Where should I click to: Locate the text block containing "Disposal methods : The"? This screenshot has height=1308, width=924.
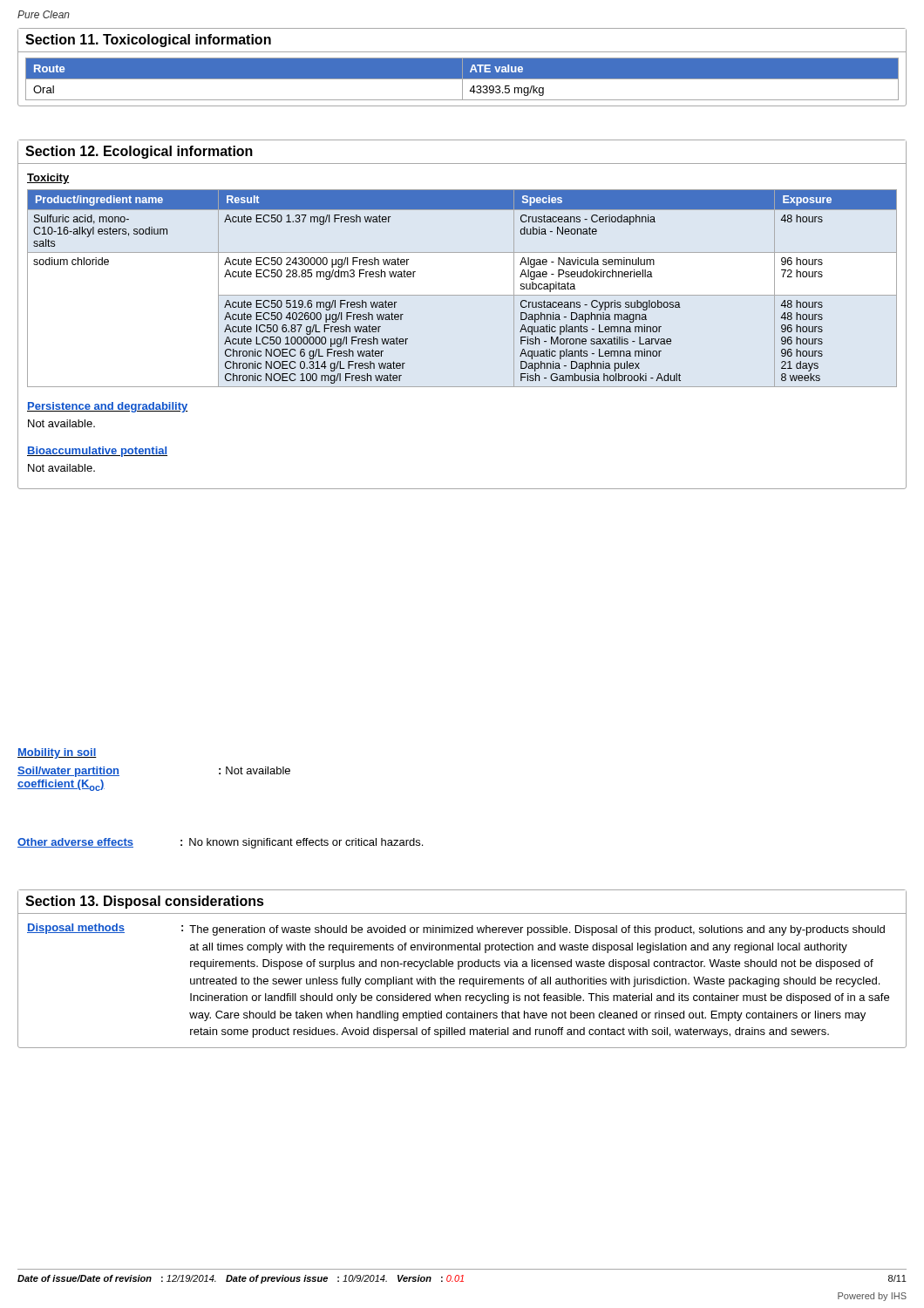click(462, 980)
